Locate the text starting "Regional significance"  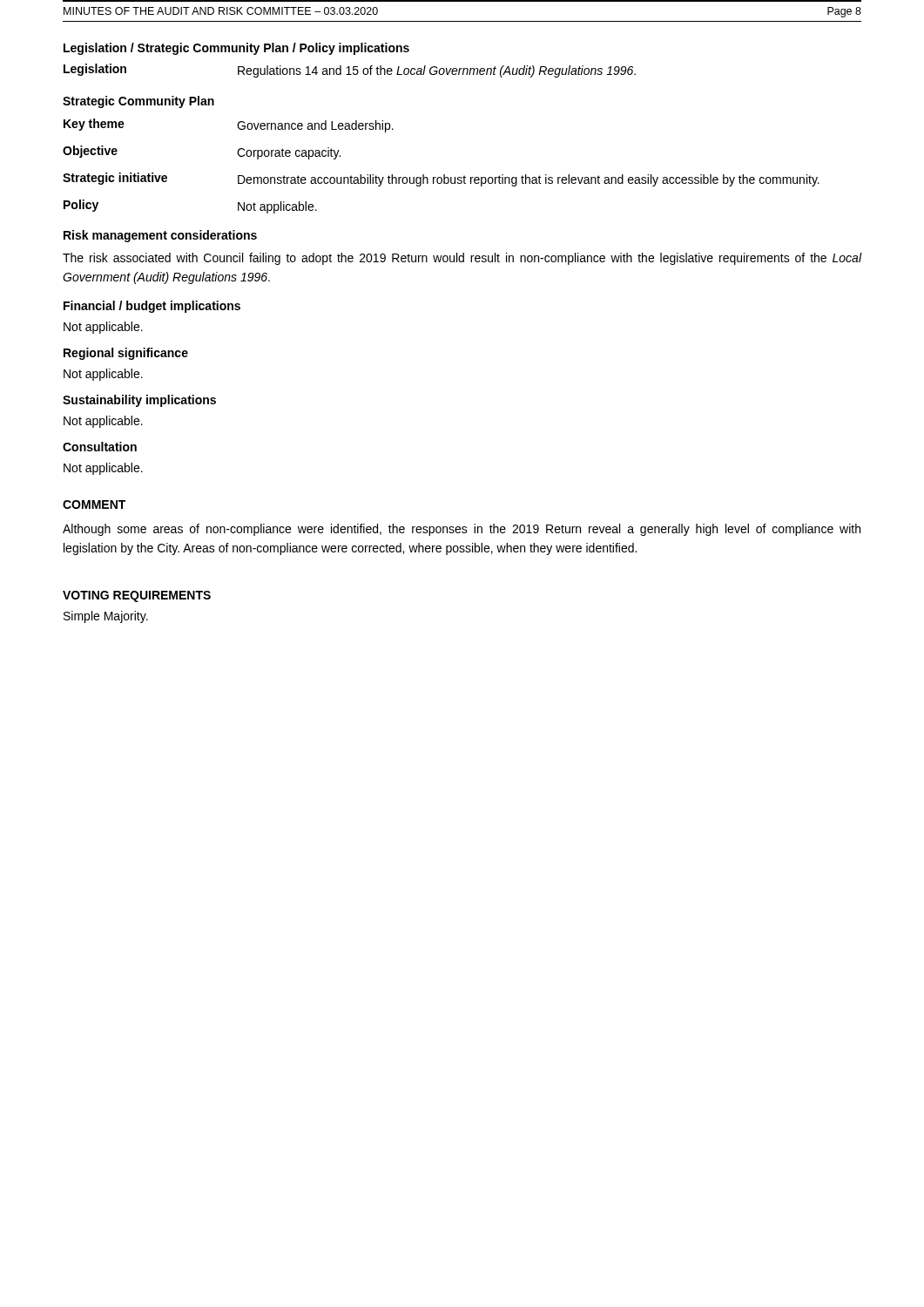pyautogui.click(x=125, y=353)
